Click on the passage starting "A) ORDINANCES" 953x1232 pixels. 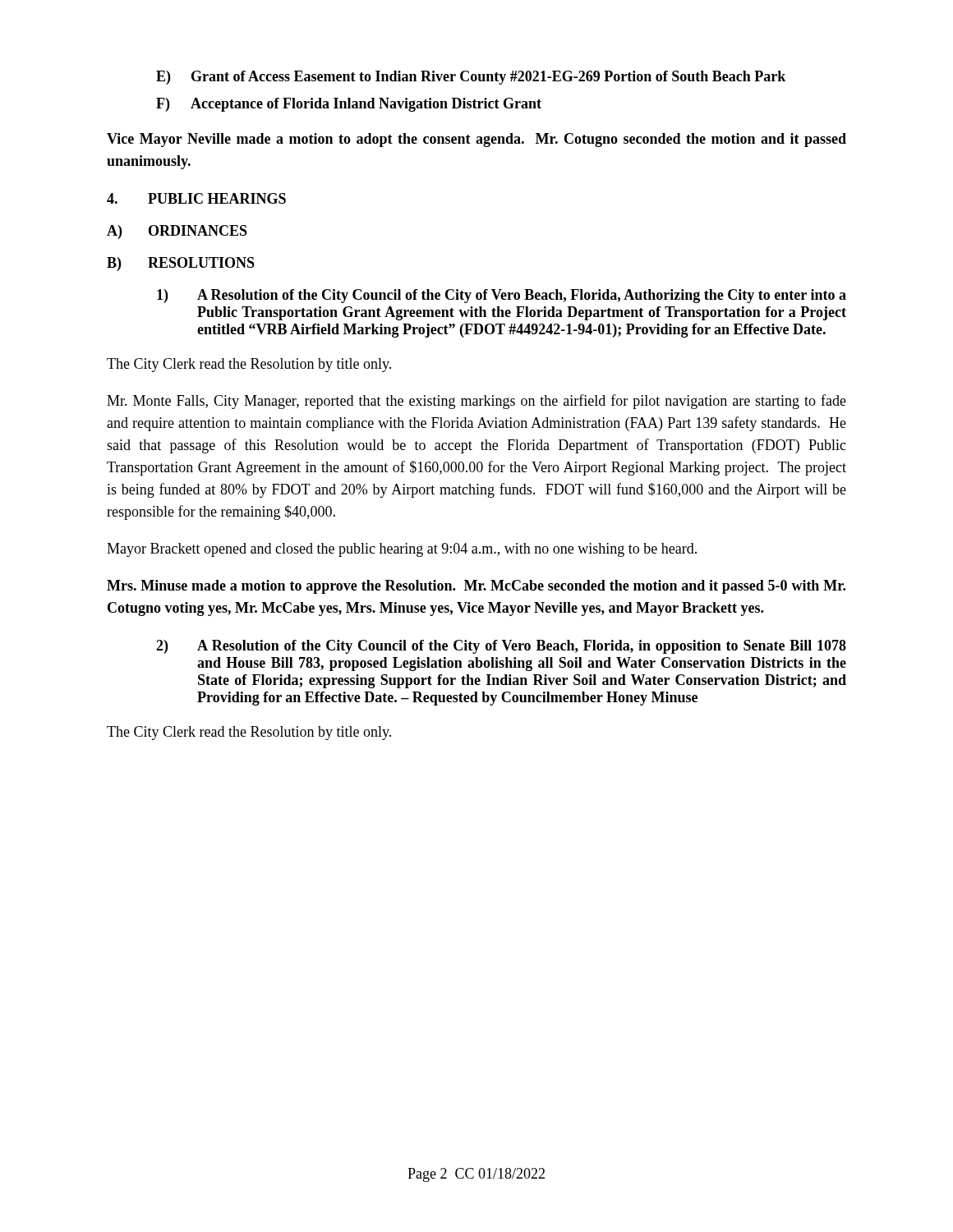pyautogui.click(x=177, y=232)
